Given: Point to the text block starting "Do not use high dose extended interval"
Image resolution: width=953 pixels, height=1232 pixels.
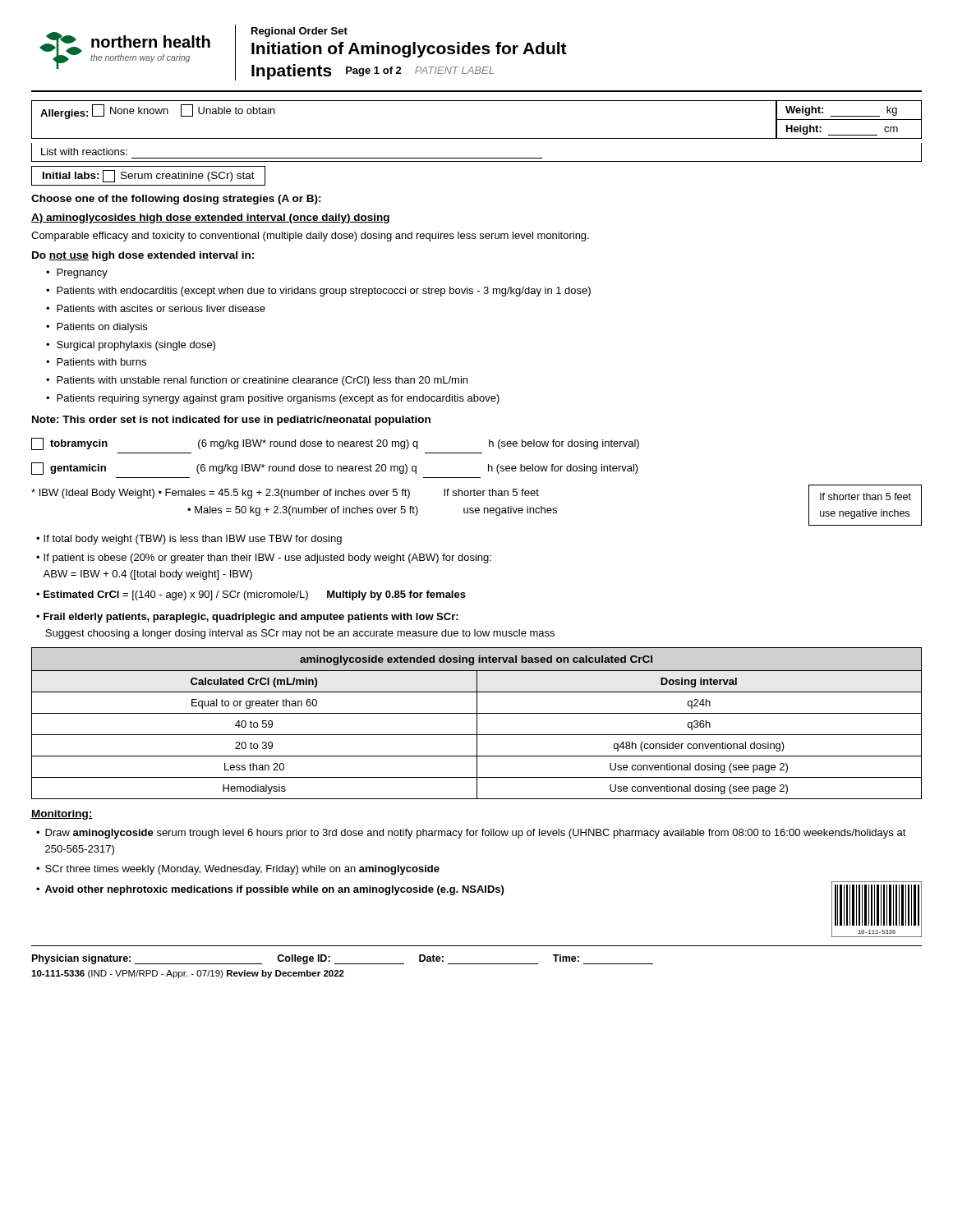Looking at the screenshot, I should 143,255.
